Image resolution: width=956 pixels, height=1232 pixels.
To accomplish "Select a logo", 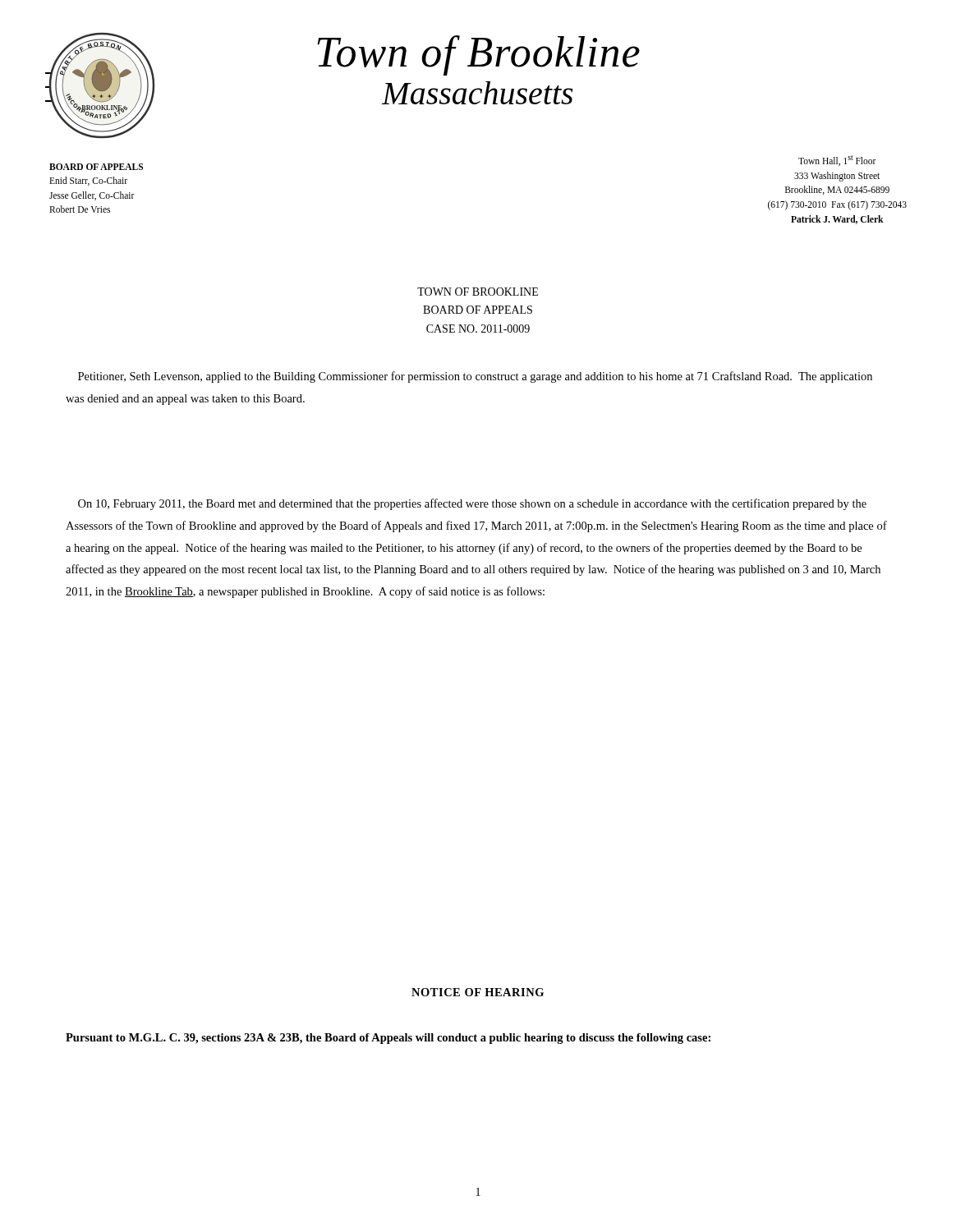I will pos(102,85).
